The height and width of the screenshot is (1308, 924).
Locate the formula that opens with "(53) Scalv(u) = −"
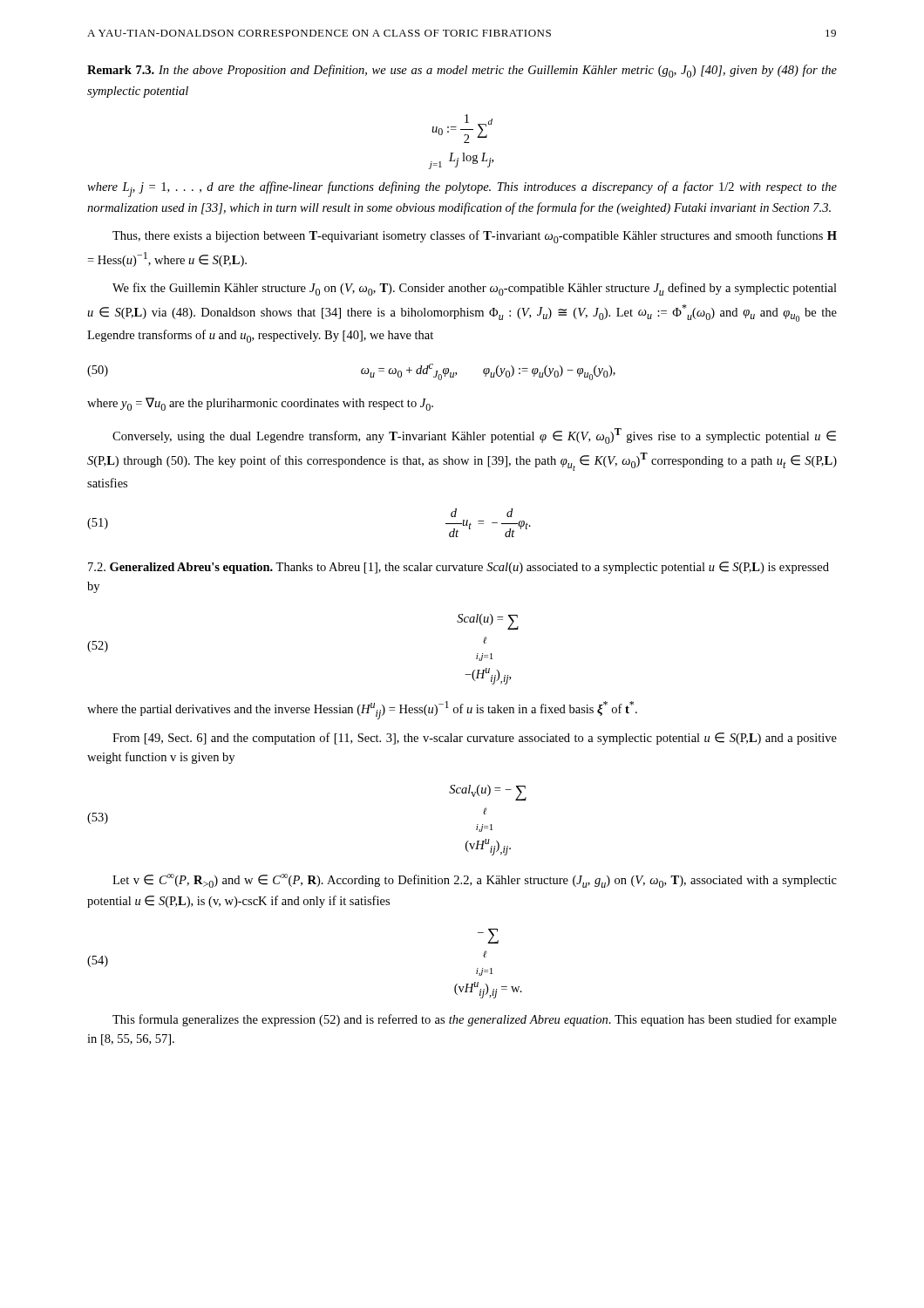click(x=488, y=793)
